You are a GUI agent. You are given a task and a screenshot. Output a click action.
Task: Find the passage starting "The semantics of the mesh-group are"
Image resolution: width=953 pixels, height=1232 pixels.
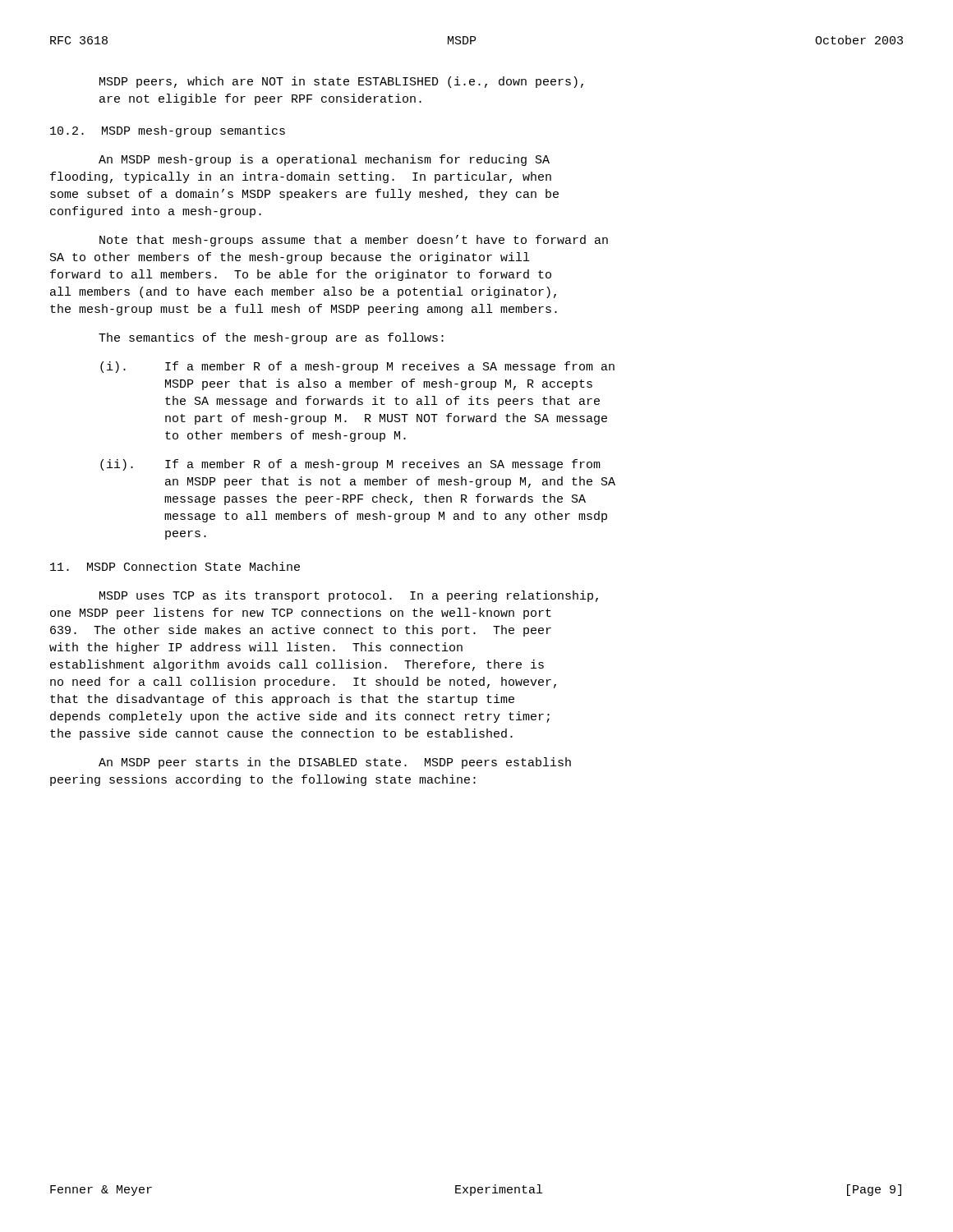pos(271,338)
